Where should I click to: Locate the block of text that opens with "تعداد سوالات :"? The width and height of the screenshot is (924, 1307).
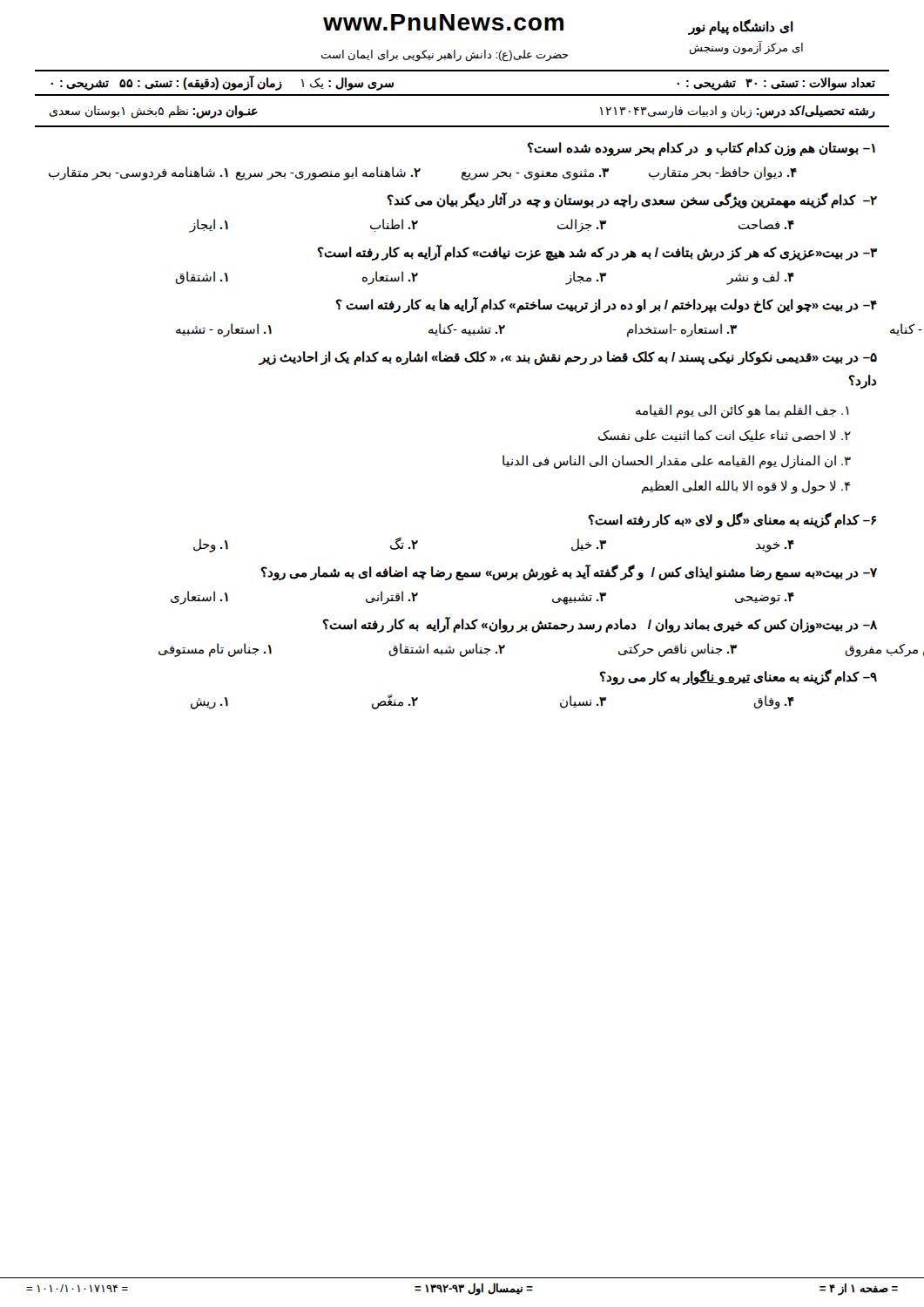462,83
